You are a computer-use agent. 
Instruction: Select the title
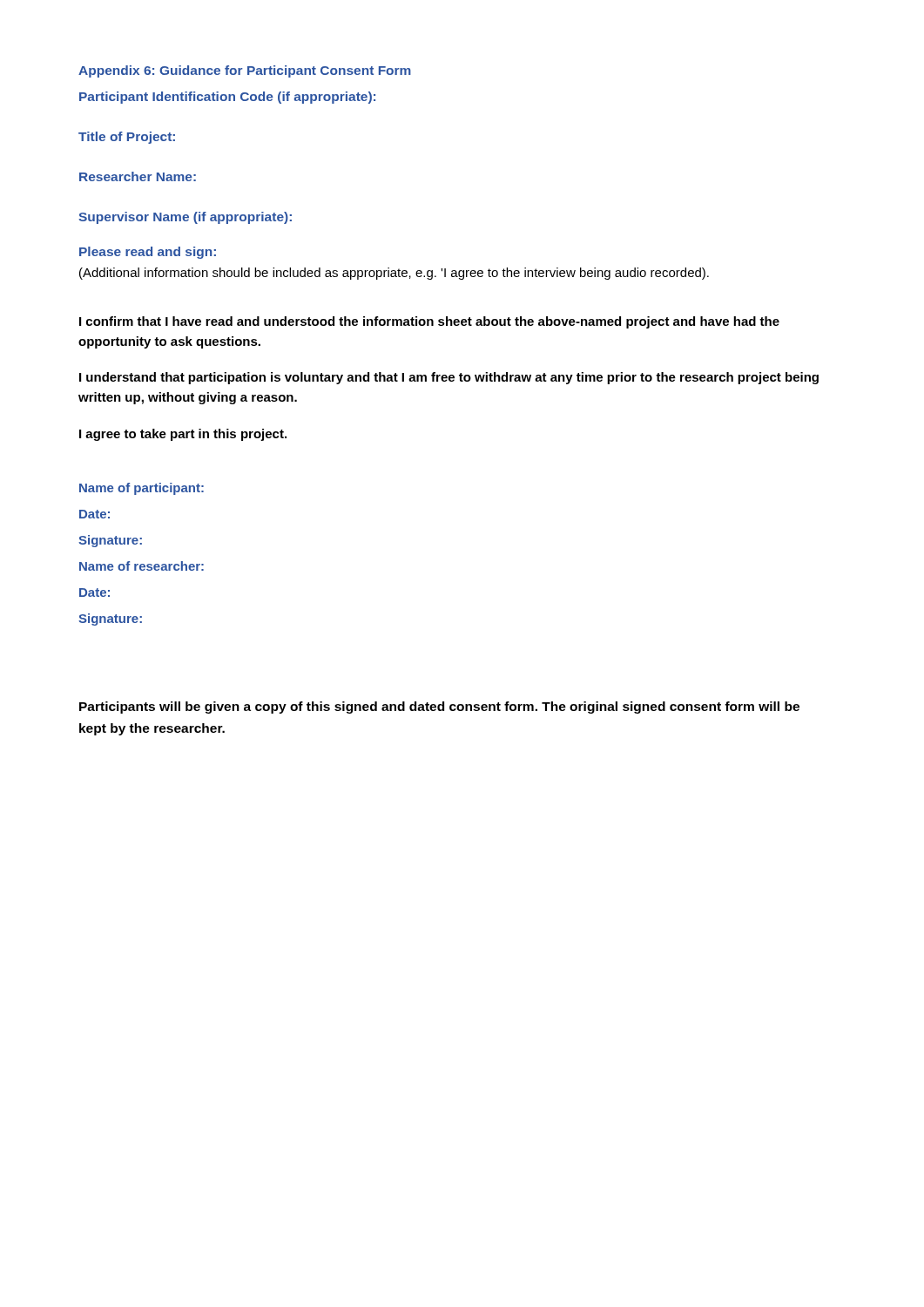[245, 70]
